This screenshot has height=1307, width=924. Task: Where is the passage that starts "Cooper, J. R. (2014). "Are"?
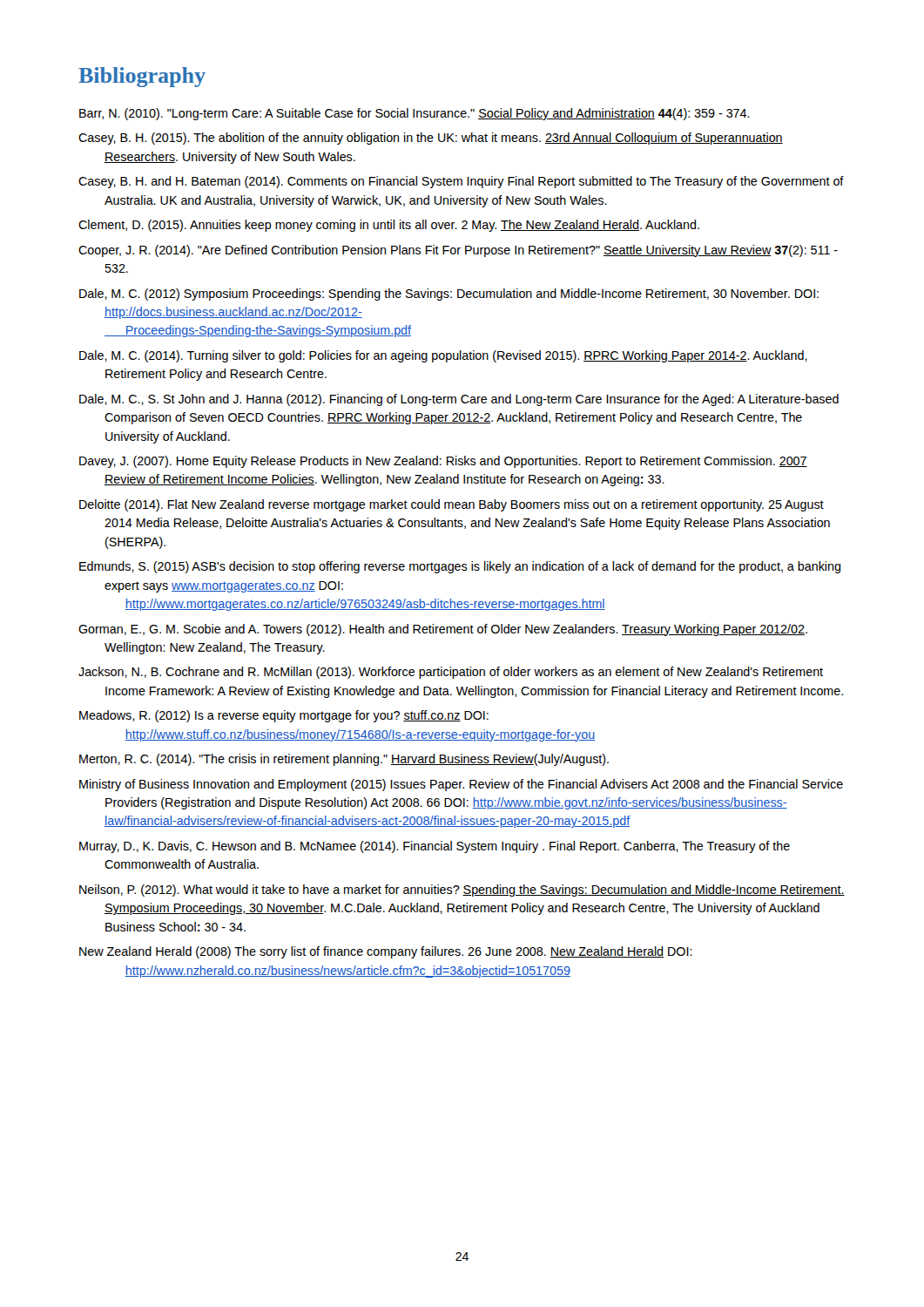(458, 259)
